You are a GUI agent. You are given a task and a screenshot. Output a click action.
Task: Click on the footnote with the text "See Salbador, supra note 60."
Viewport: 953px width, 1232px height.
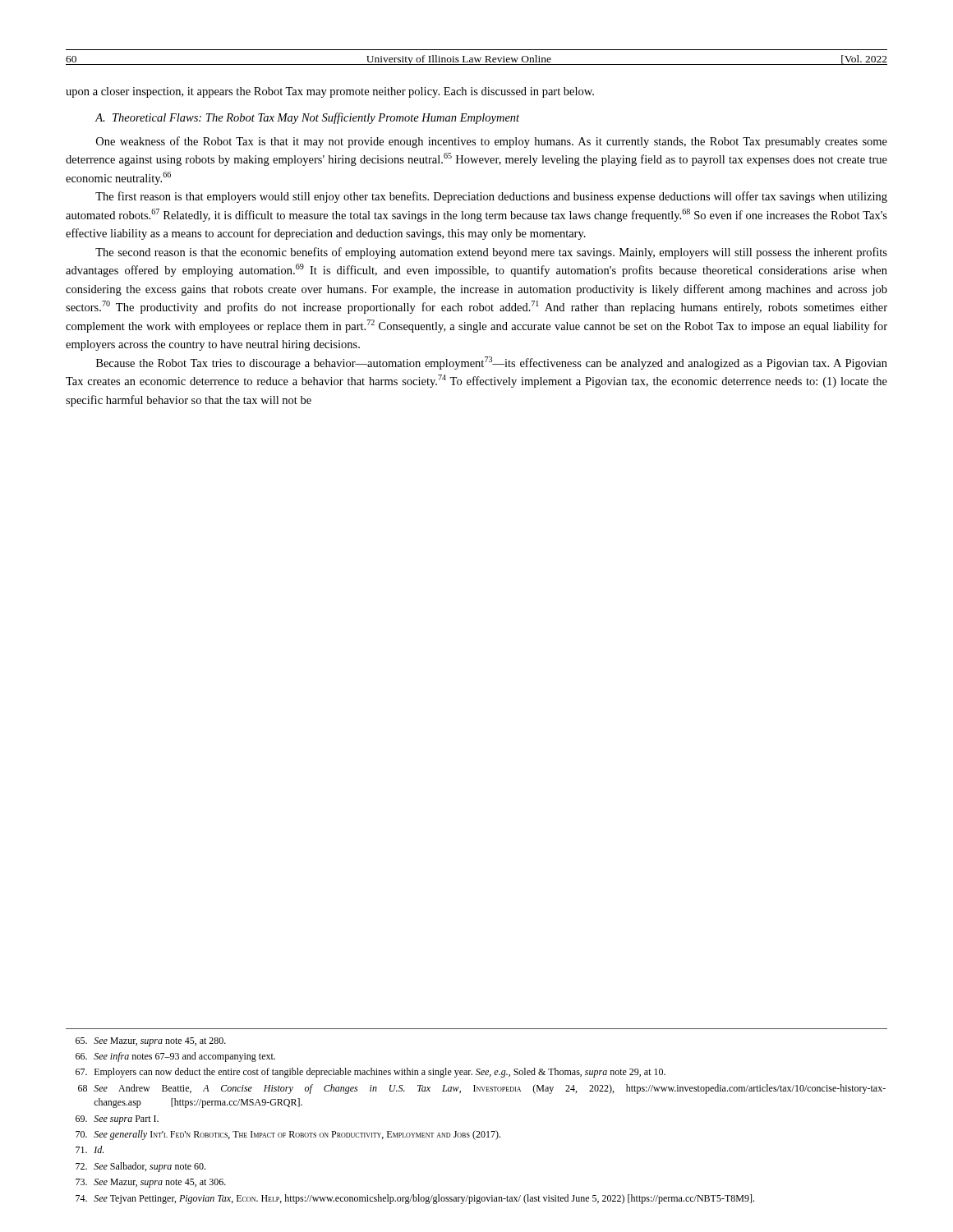140,1167
